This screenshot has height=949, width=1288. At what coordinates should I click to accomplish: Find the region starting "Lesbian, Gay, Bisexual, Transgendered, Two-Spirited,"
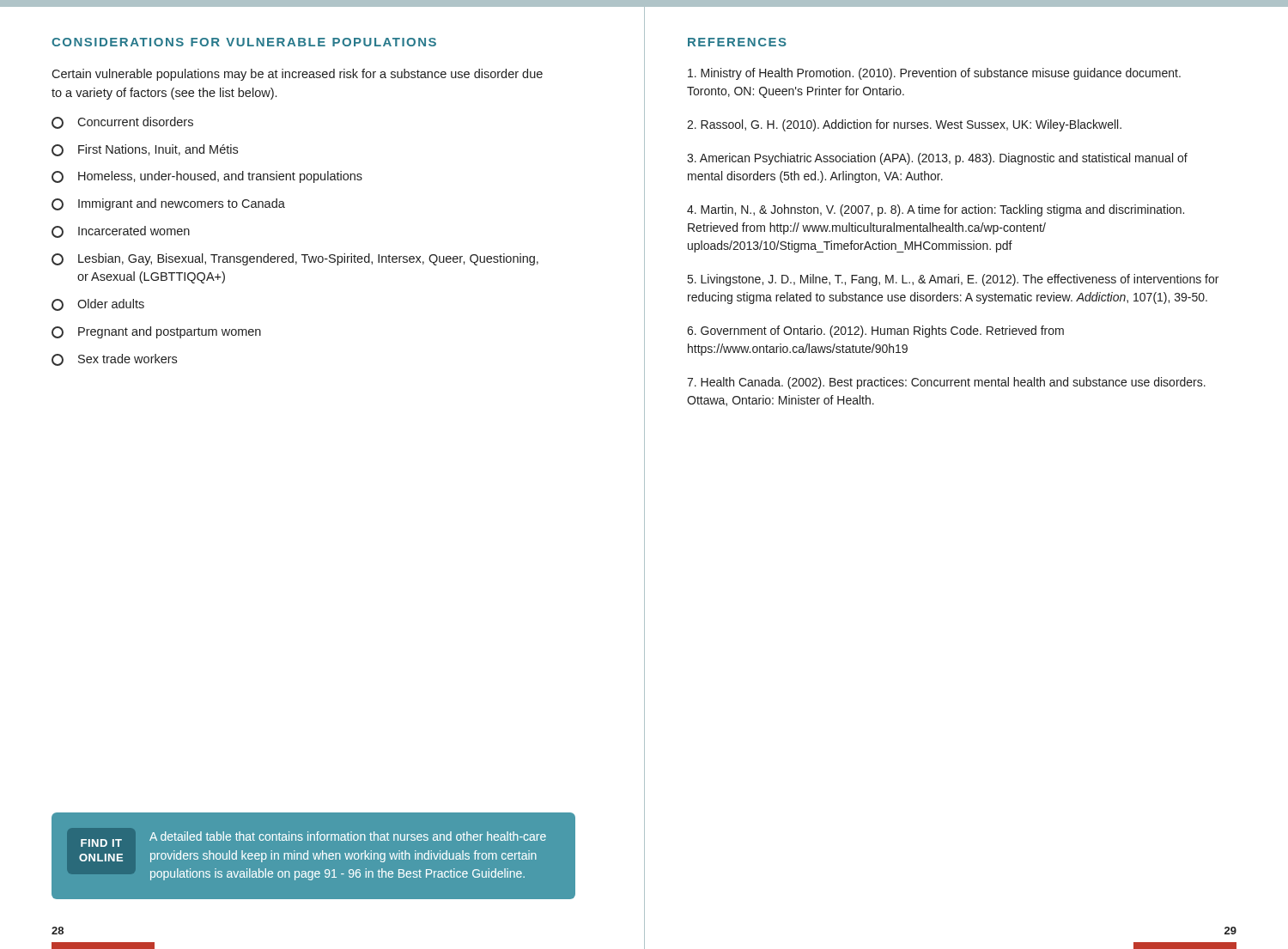301,268
